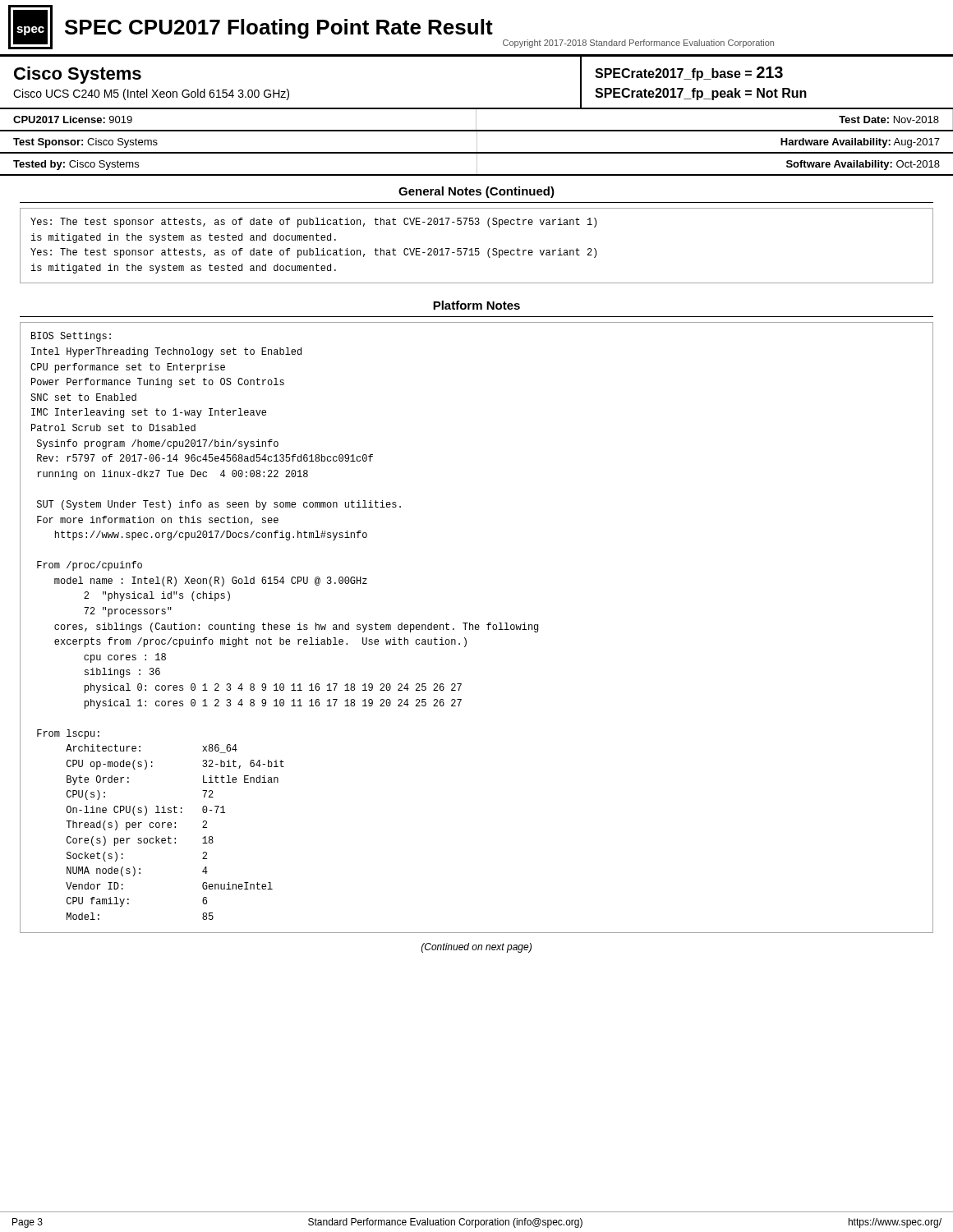Click where it says "(Continued on next page)"
This screenshot has width=953, height=1232.
tap(476, 947)
